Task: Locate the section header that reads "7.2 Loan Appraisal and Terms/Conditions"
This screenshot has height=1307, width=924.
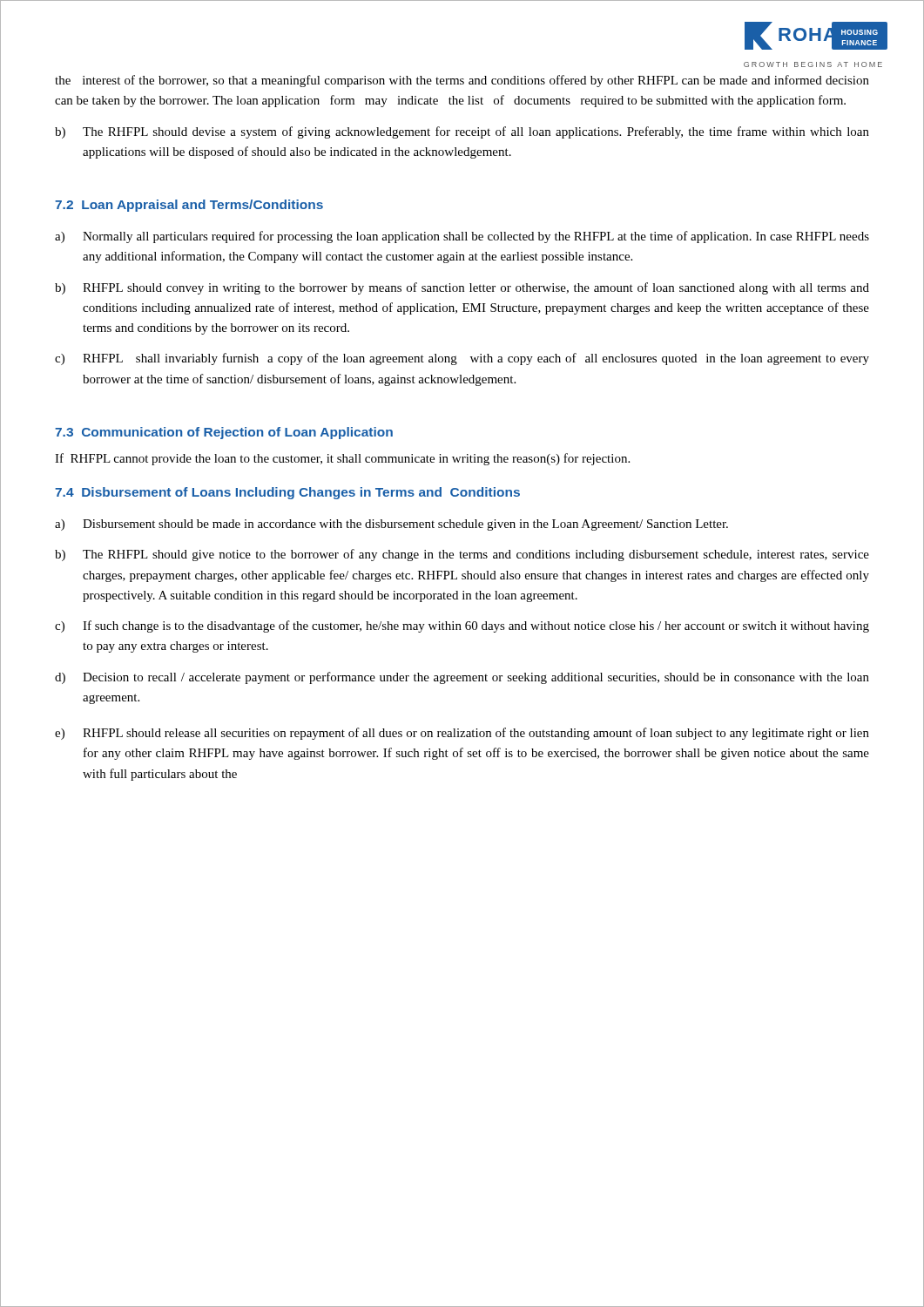Action: coord(189,204)
